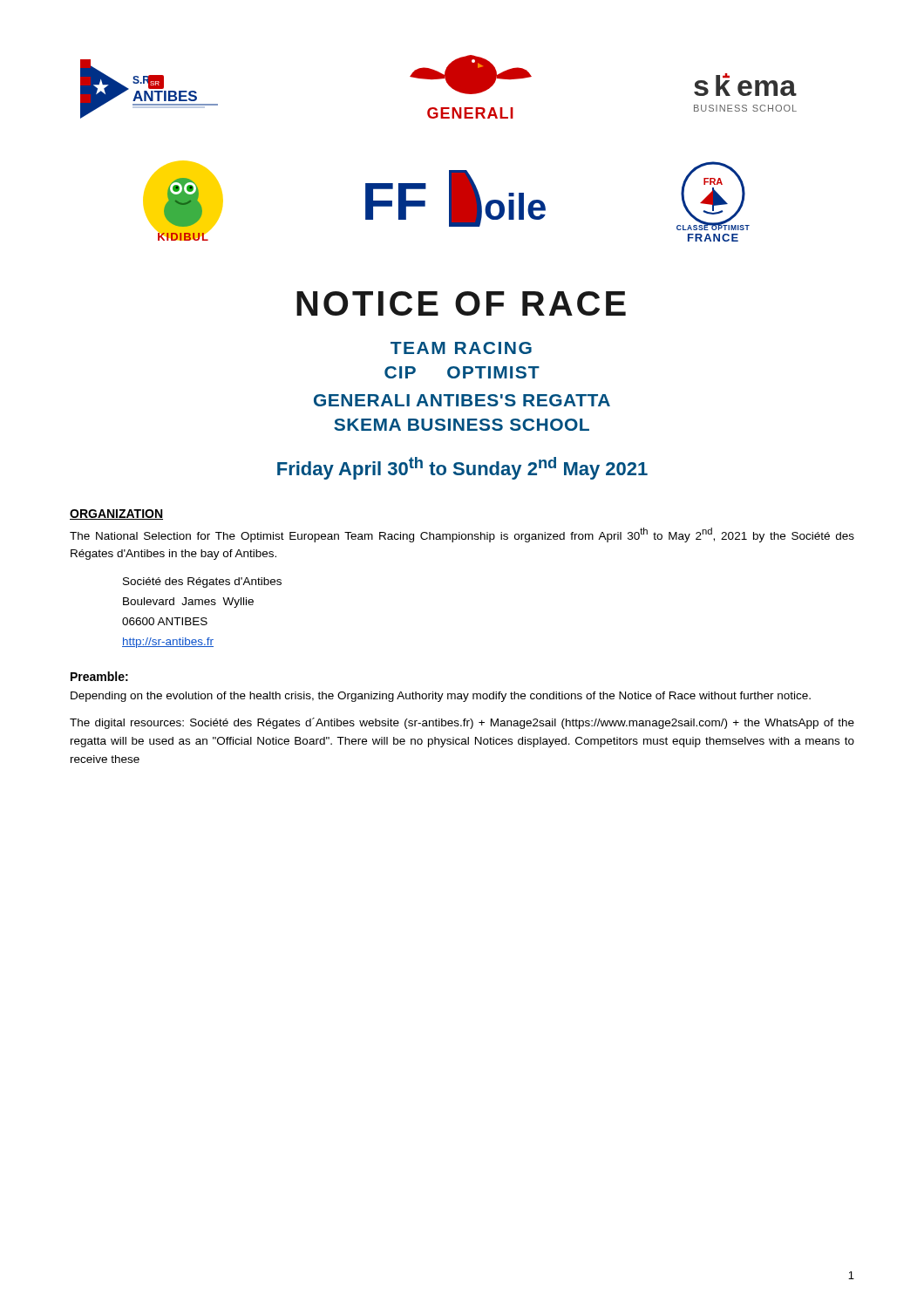This screenshot has height=1308, width=924.
Task: Locate the title
Action: click(x=462, y=303)
